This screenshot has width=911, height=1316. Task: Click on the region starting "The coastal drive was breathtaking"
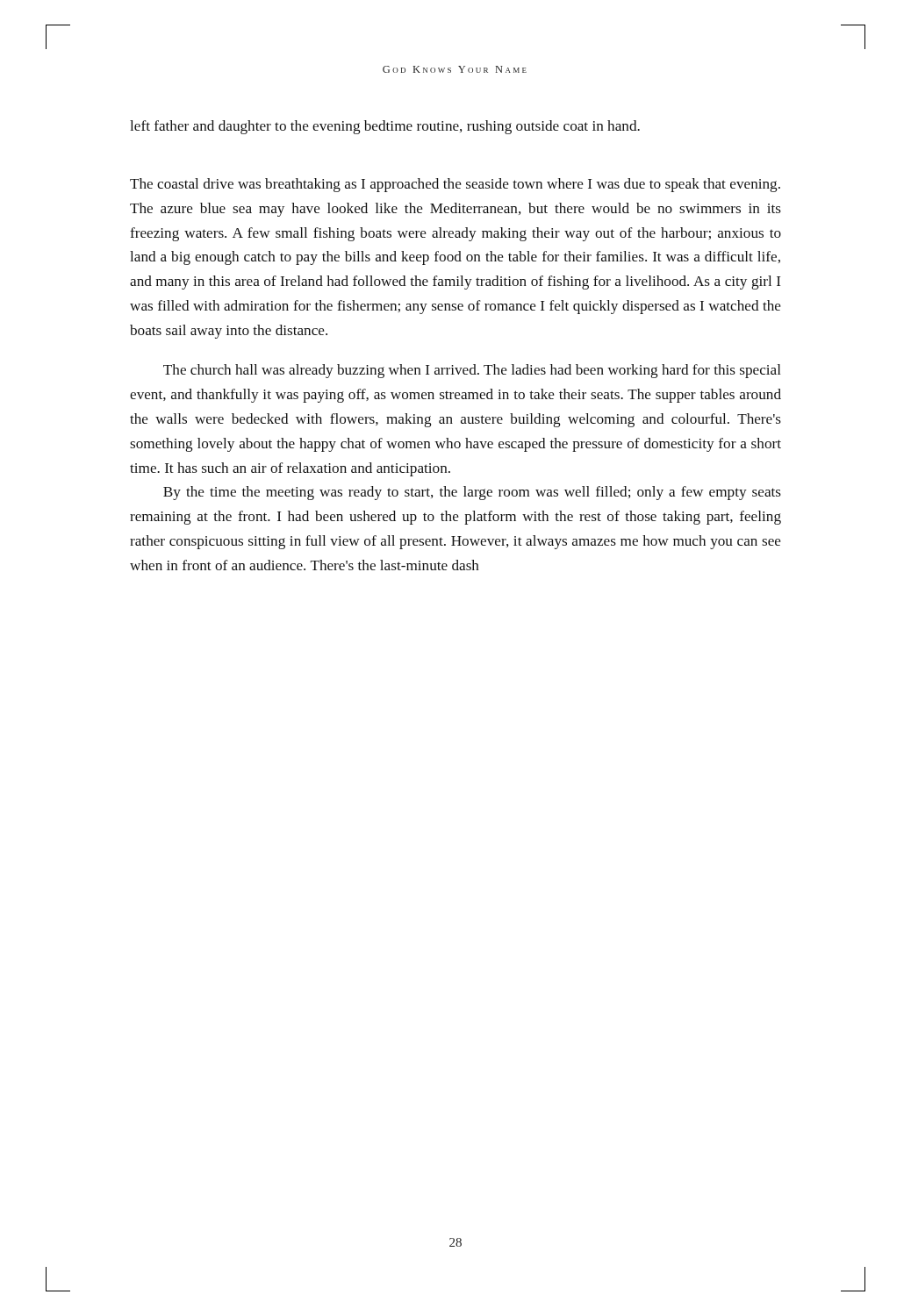[x=456, y=257]
